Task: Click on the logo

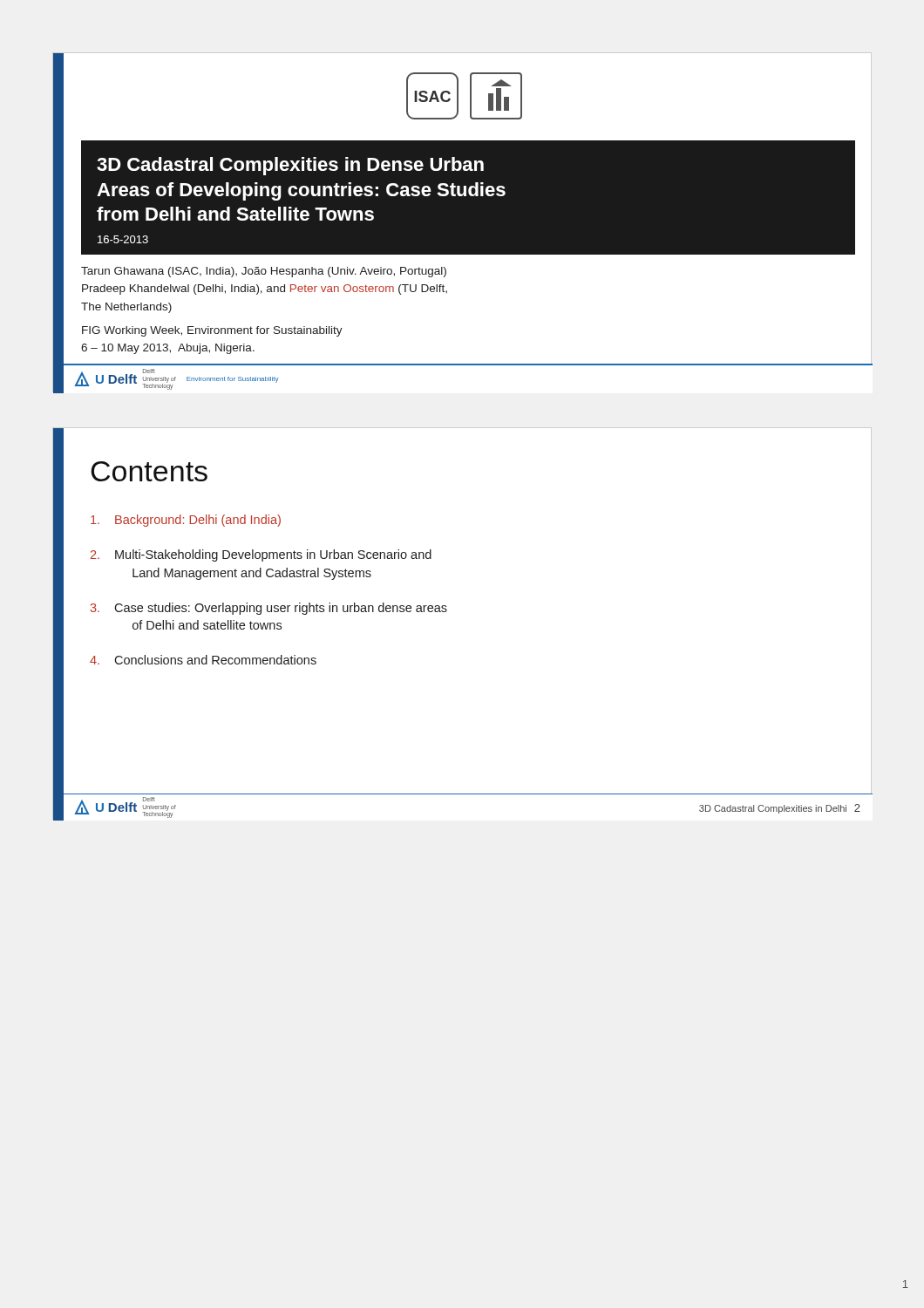Action: click(x=468, y=99)
